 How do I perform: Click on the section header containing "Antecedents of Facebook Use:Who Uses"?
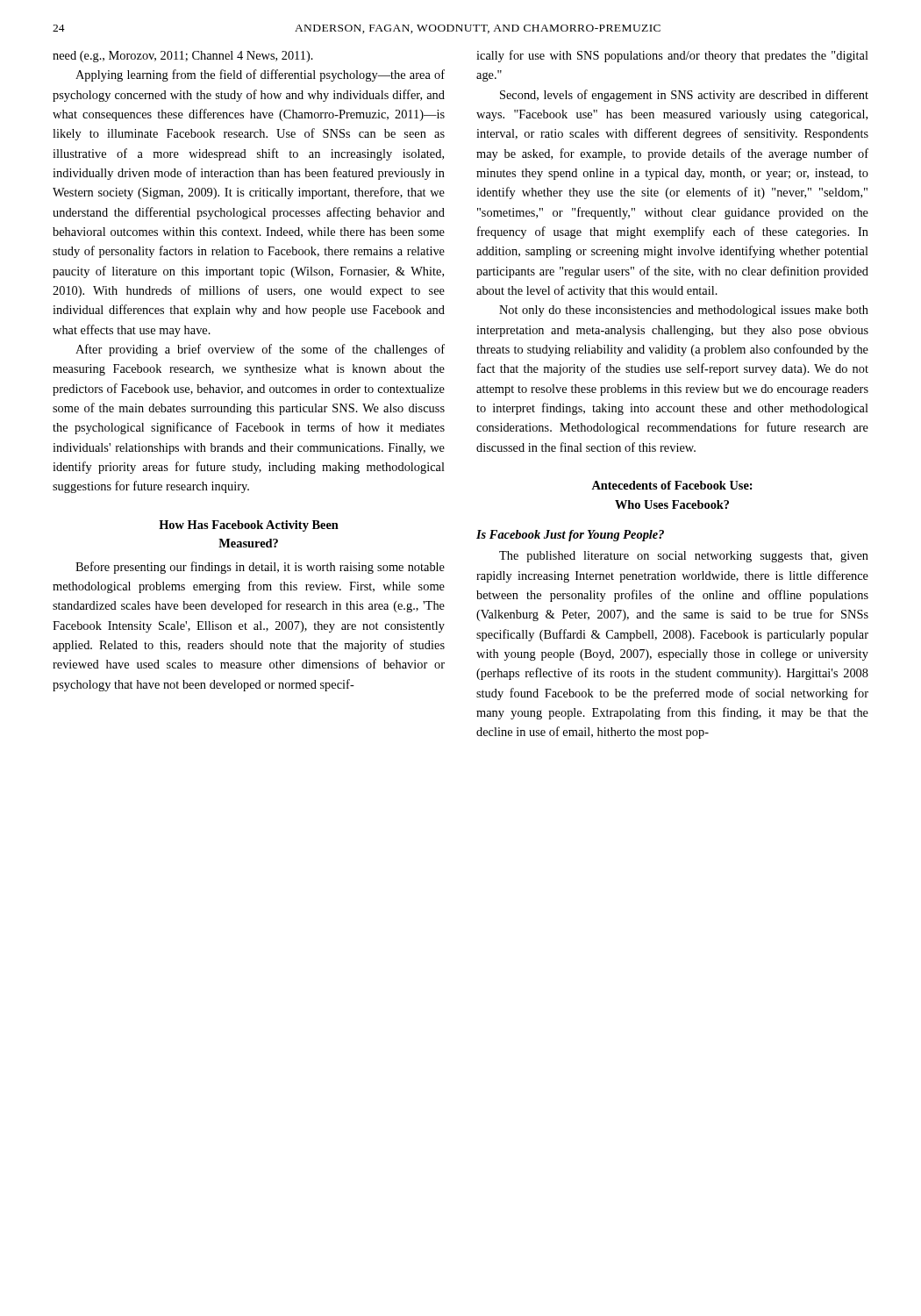coord(672,495)
